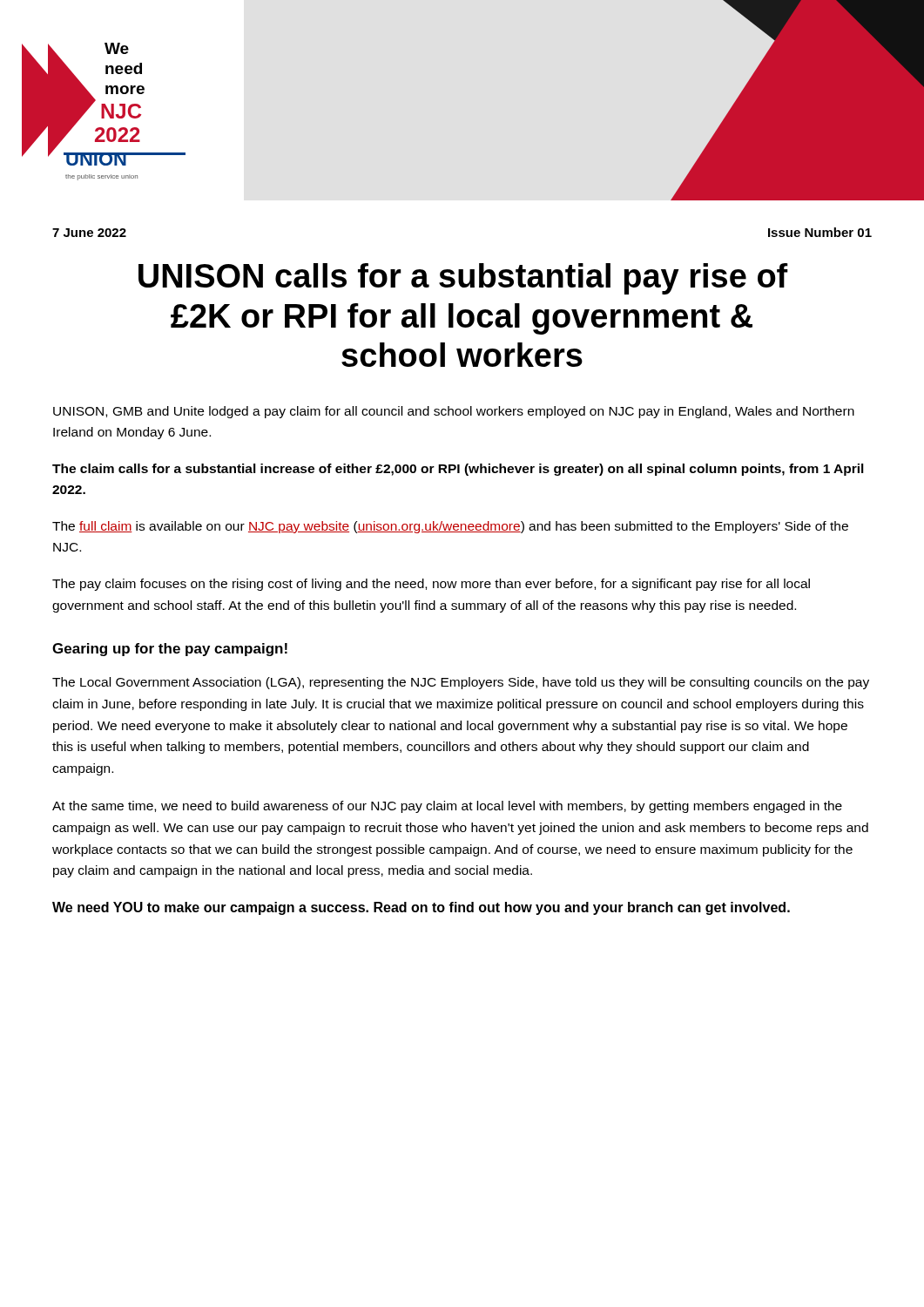Locate the text block with the text "The Local Government Association"
The image size is (924, 1307).
click(462, 726)
